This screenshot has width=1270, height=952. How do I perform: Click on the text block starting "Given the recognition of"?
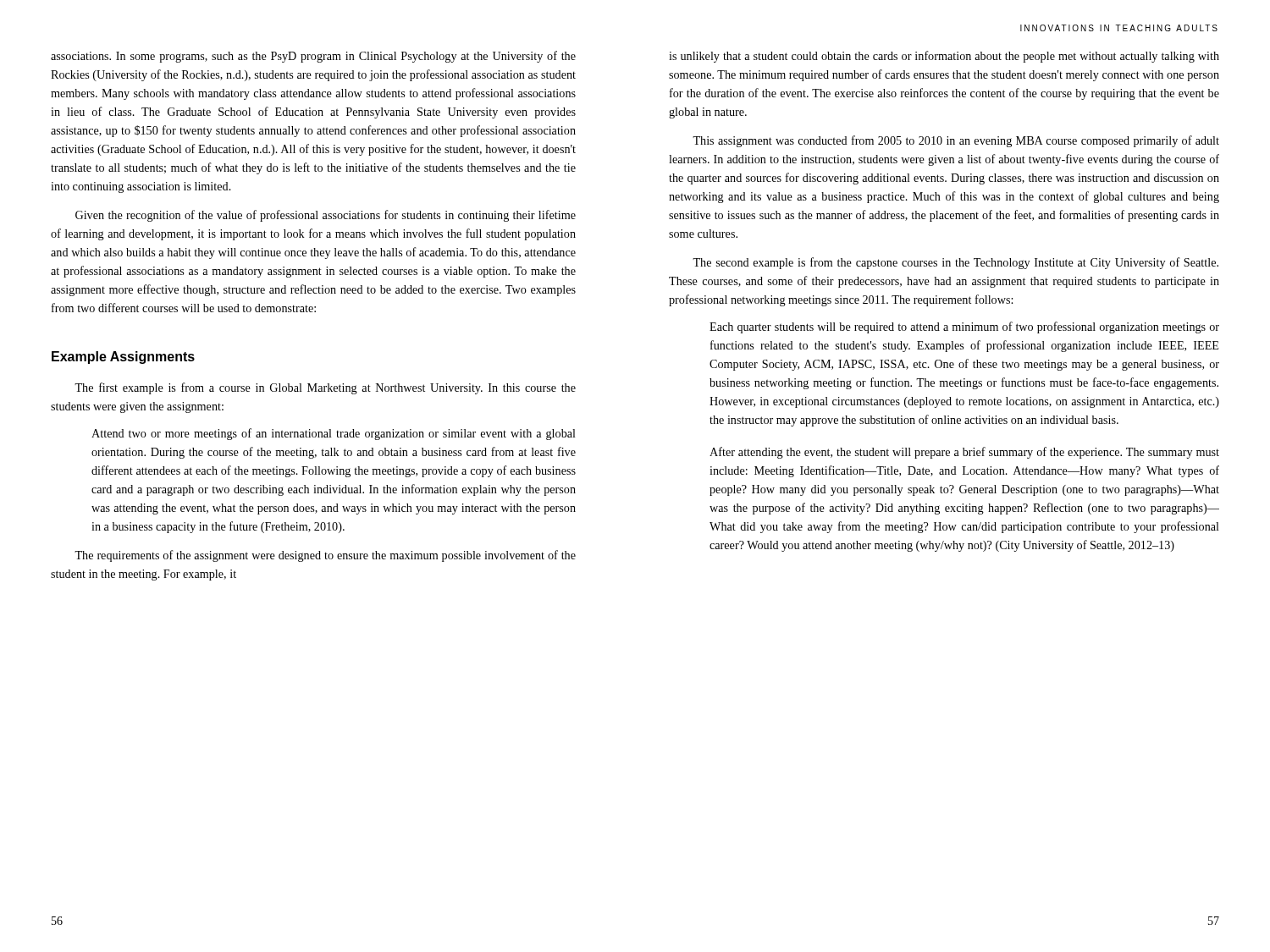[x=313, y=261]
